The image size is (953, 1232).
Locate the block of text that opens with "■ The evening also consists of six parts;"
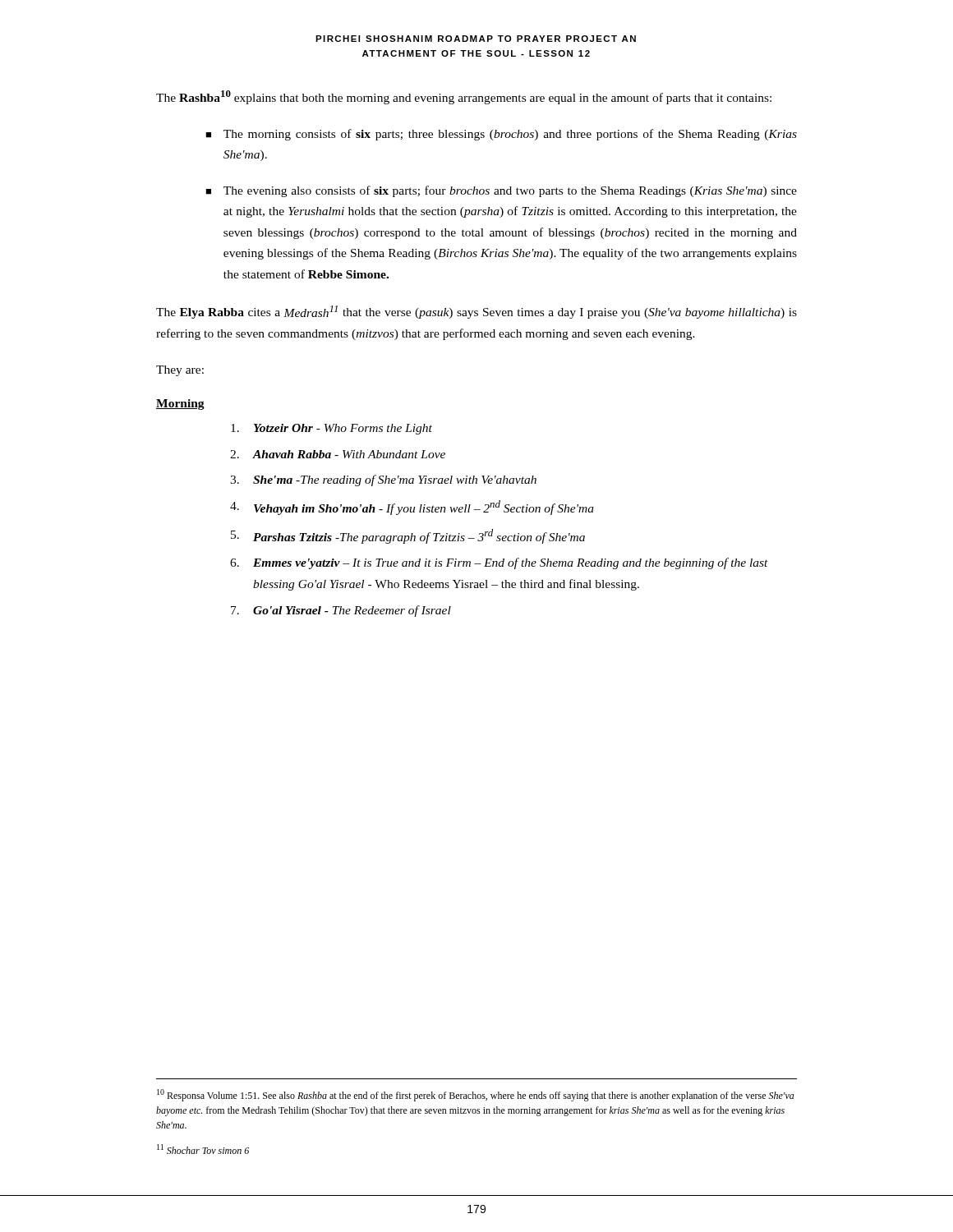(x=501, y=232)
